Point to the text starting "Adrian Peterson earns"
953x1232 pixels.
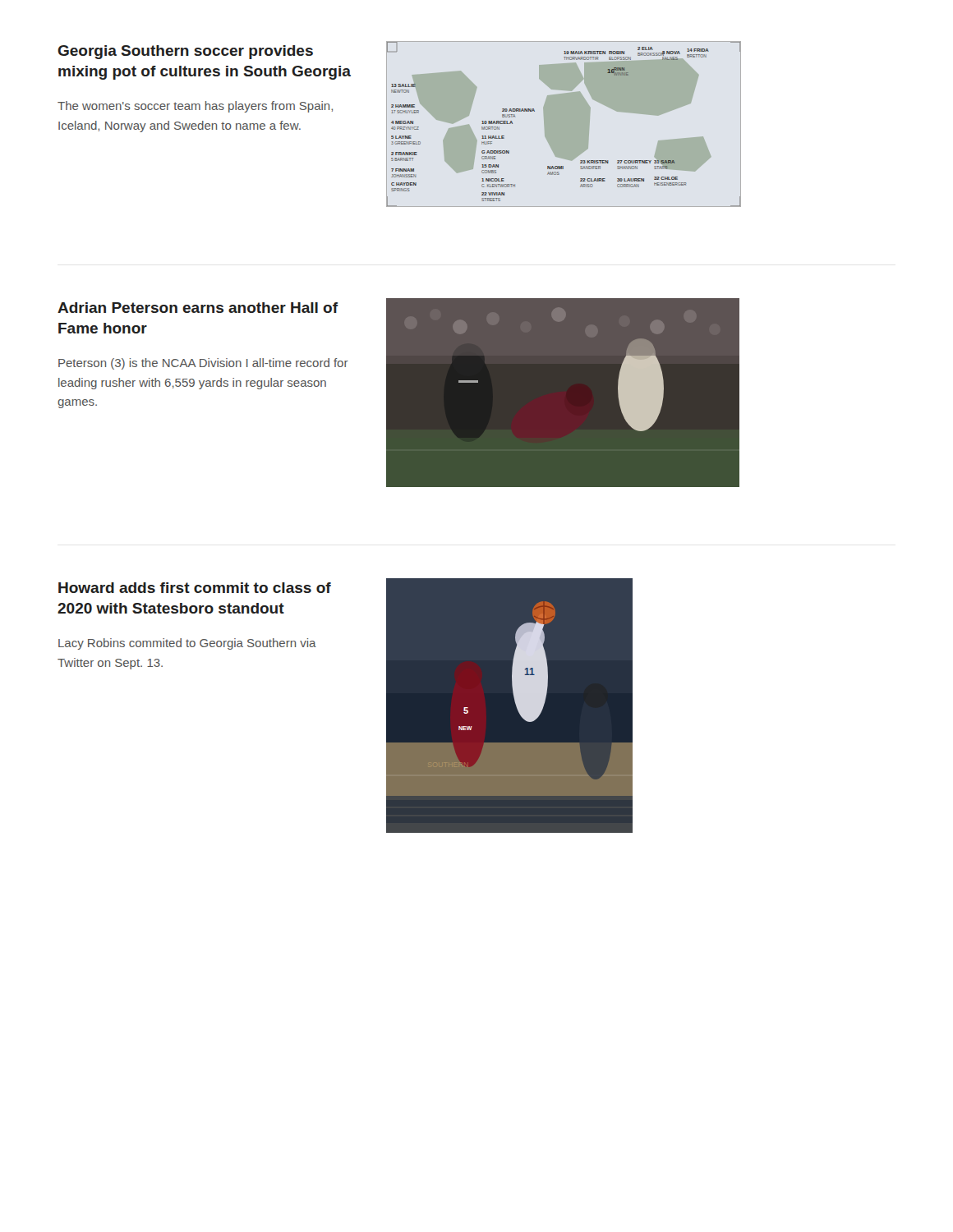(x=205, y=318)
